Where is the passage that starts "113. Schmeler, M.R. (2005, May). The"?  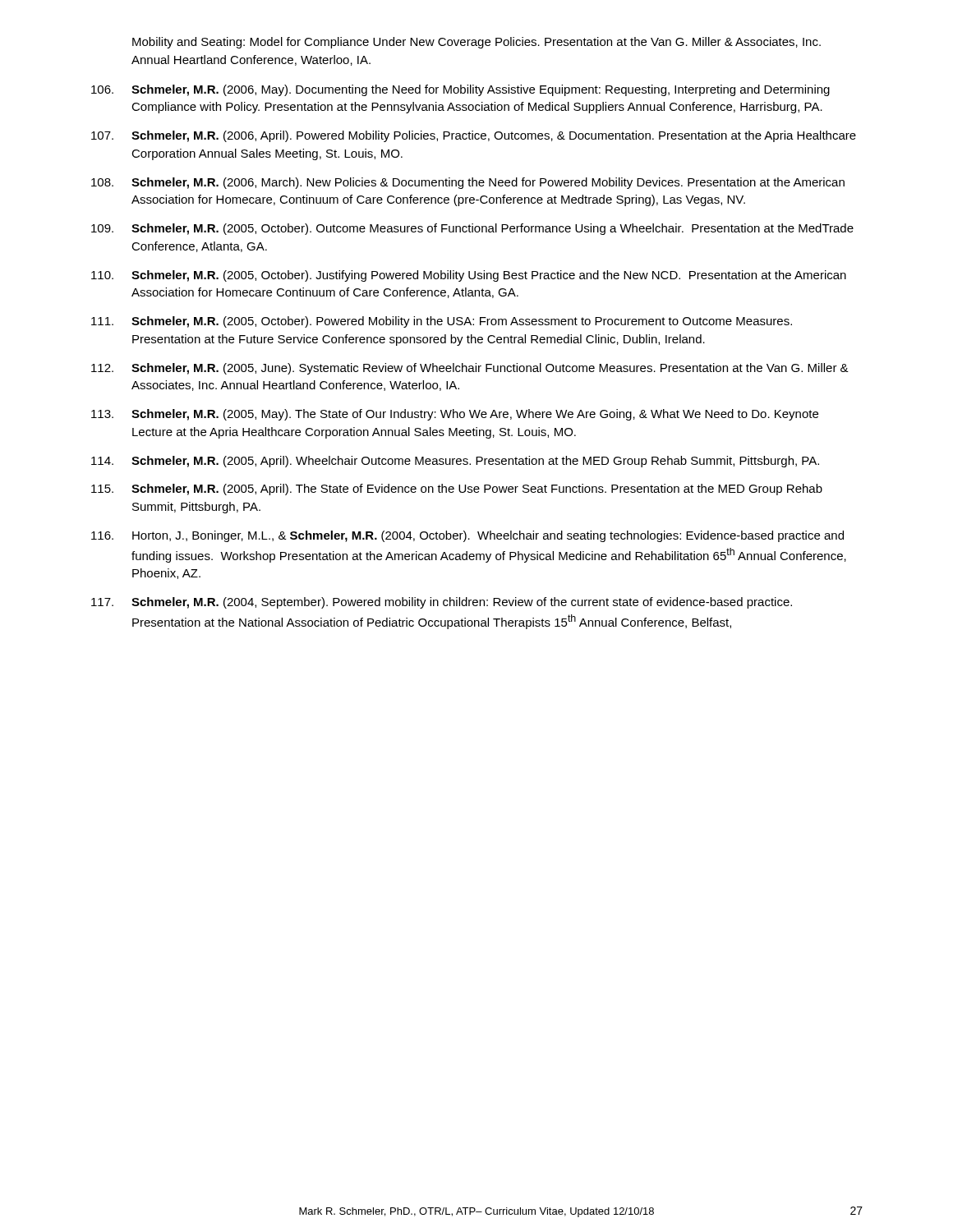click(476, 423)
